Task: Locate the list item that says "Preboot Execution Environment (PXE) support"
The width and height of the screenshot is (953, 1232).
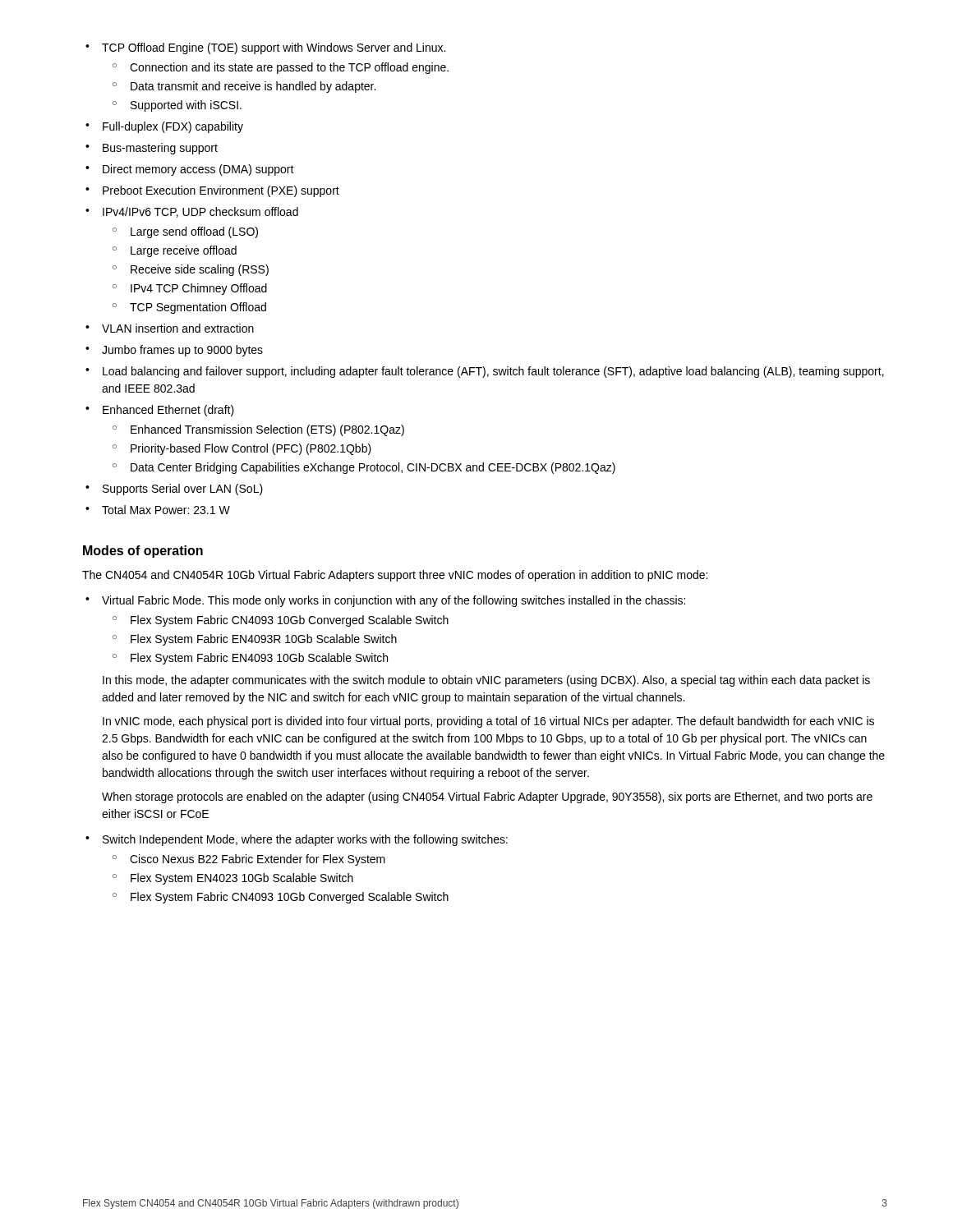Action: pyautogui.click(x=221, y=191)
